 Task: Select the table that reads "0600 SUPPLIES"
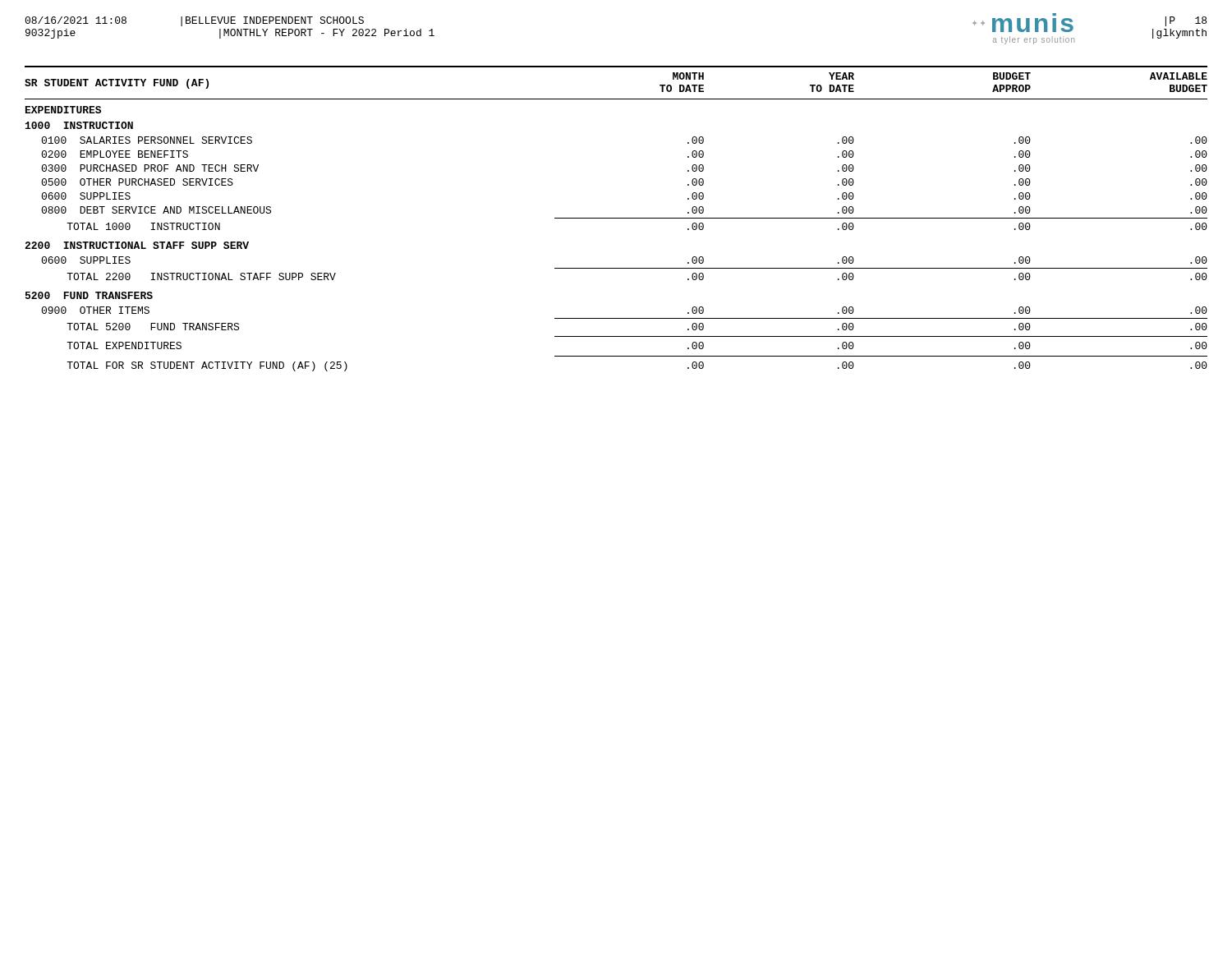point(616,221)
